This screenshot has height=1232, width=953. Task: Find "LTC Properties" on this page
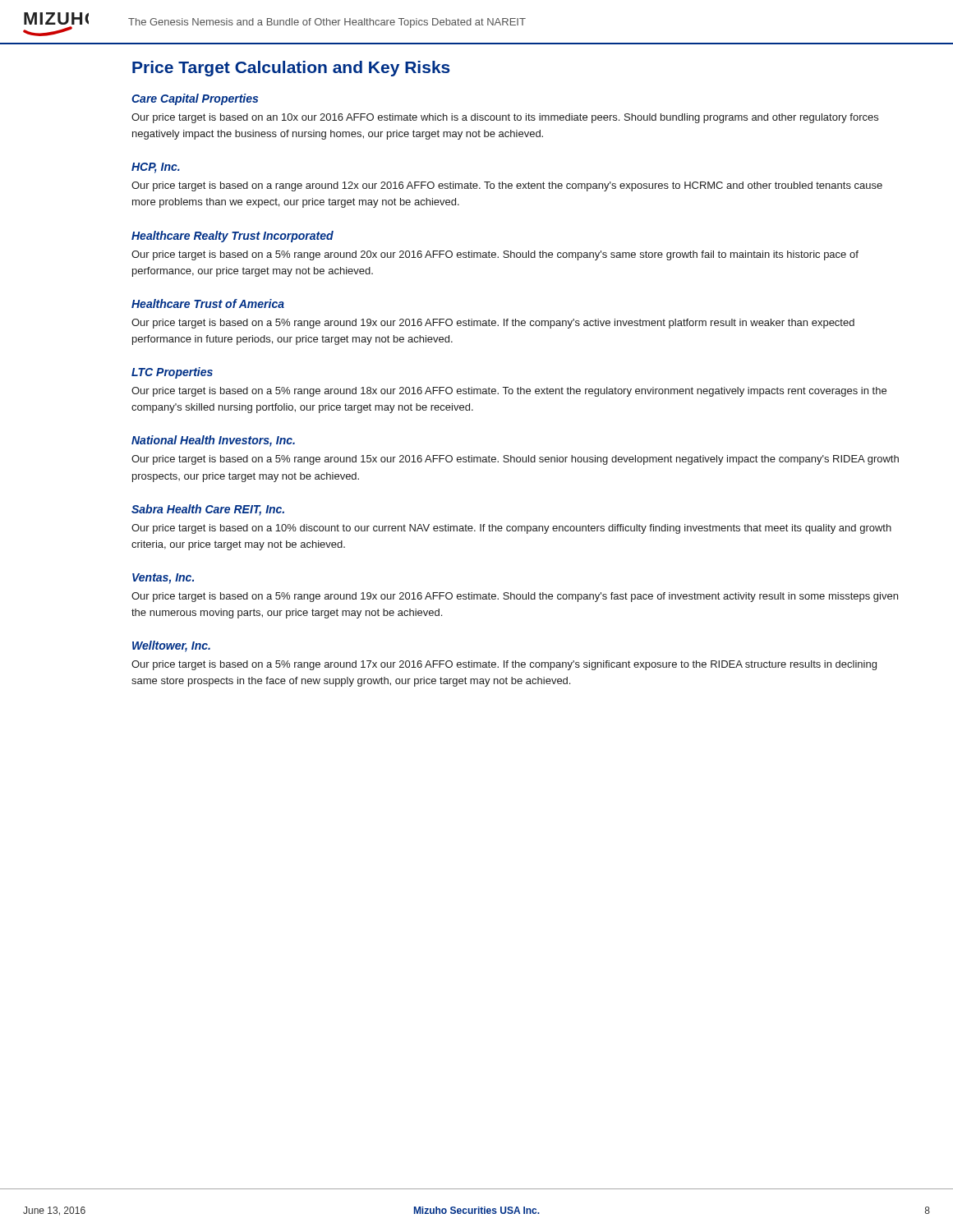pyautogui.click(x=172, y=372)
